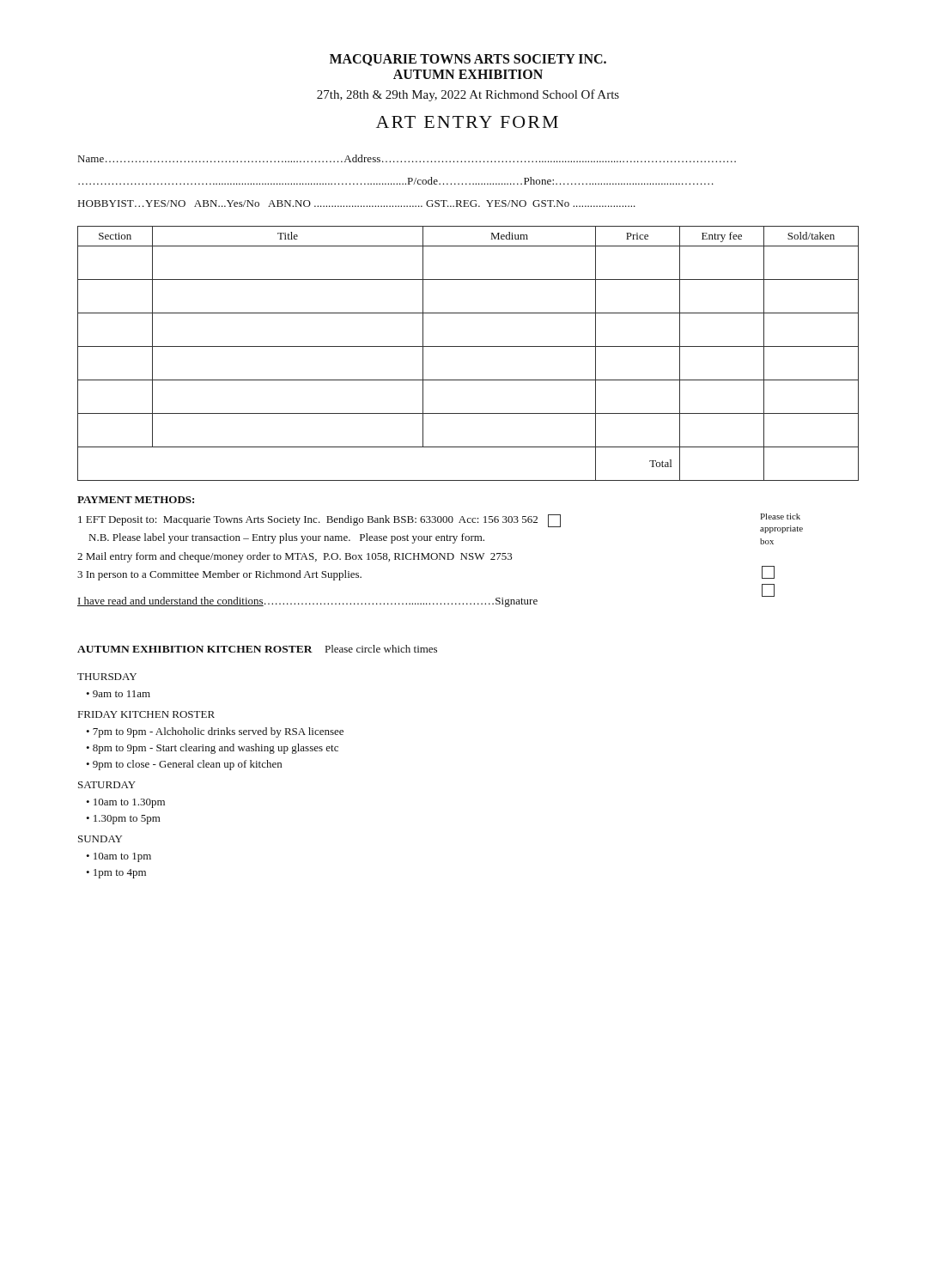Image resolution: width=936 pixels, height=1288 pixels.
Task: Click the passage that begins "• 8pm to 9pm - Start clearing and"
Action: (212, 747)
